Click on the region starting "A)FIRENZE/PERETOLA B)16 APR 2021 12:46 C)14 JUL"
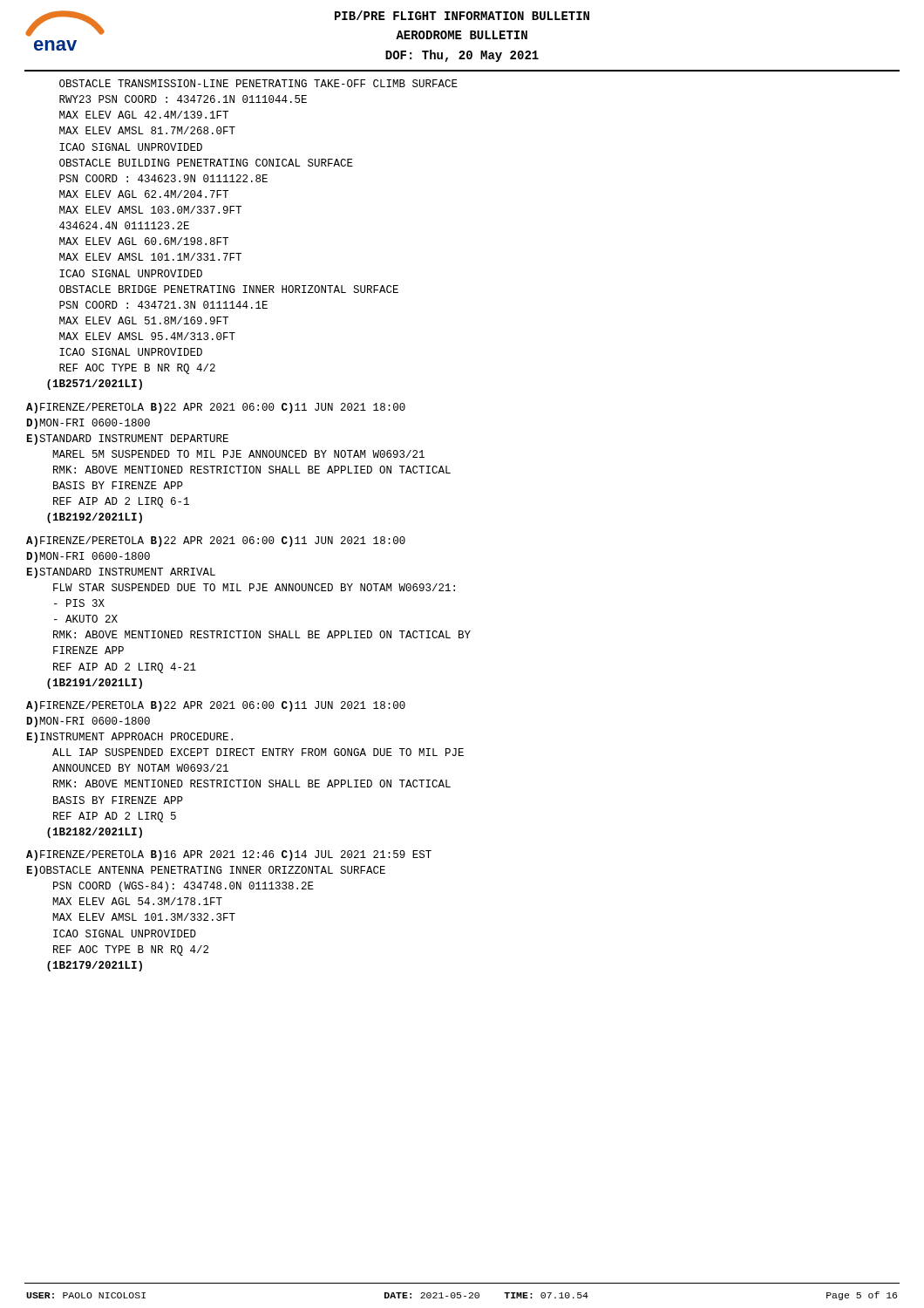924x1308 pixels. tap(229, 855)
